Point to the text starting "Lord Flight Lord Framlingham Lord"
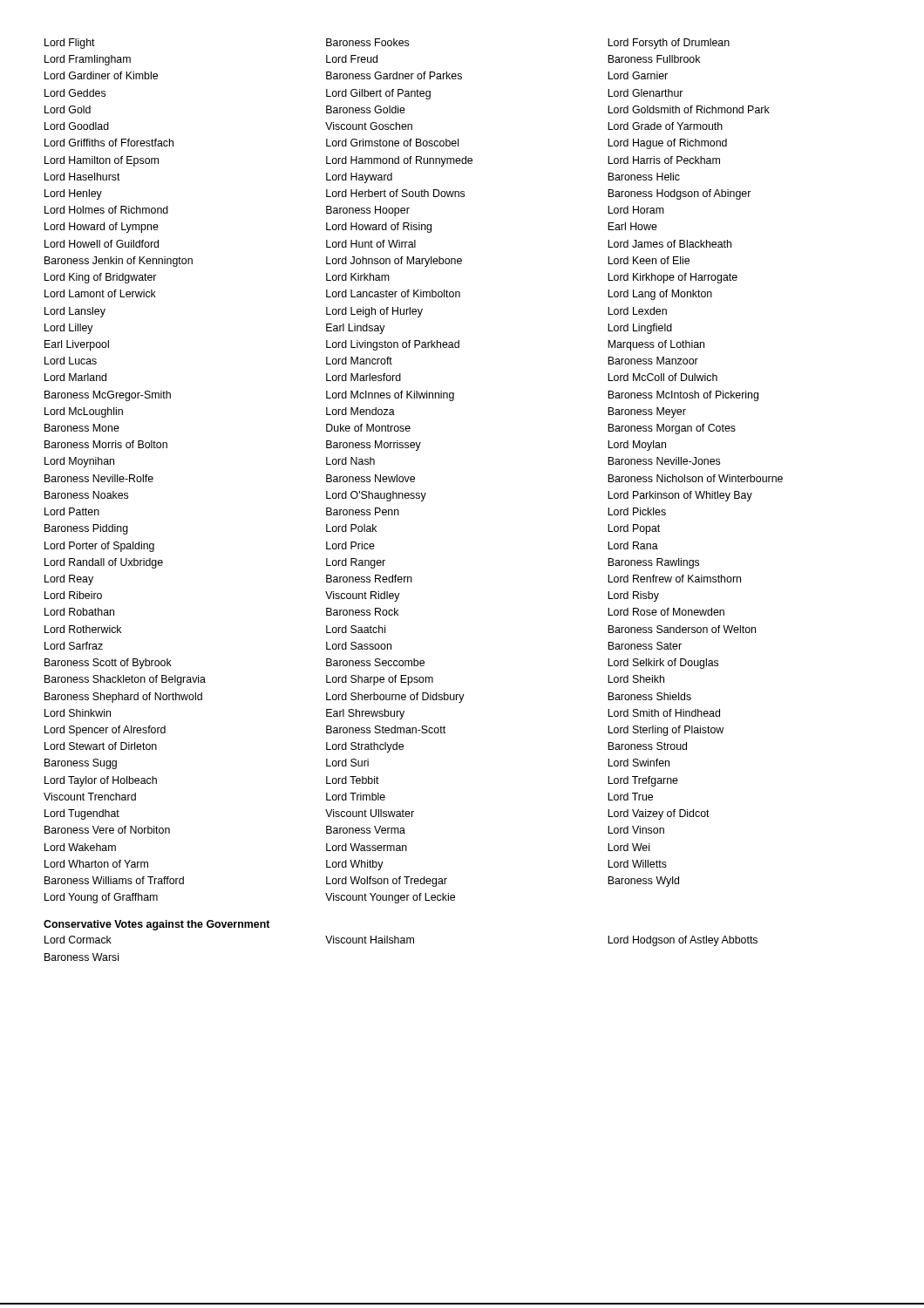Screen dimensions: 1308x924 pyautogui.click(x=387, y=44)
